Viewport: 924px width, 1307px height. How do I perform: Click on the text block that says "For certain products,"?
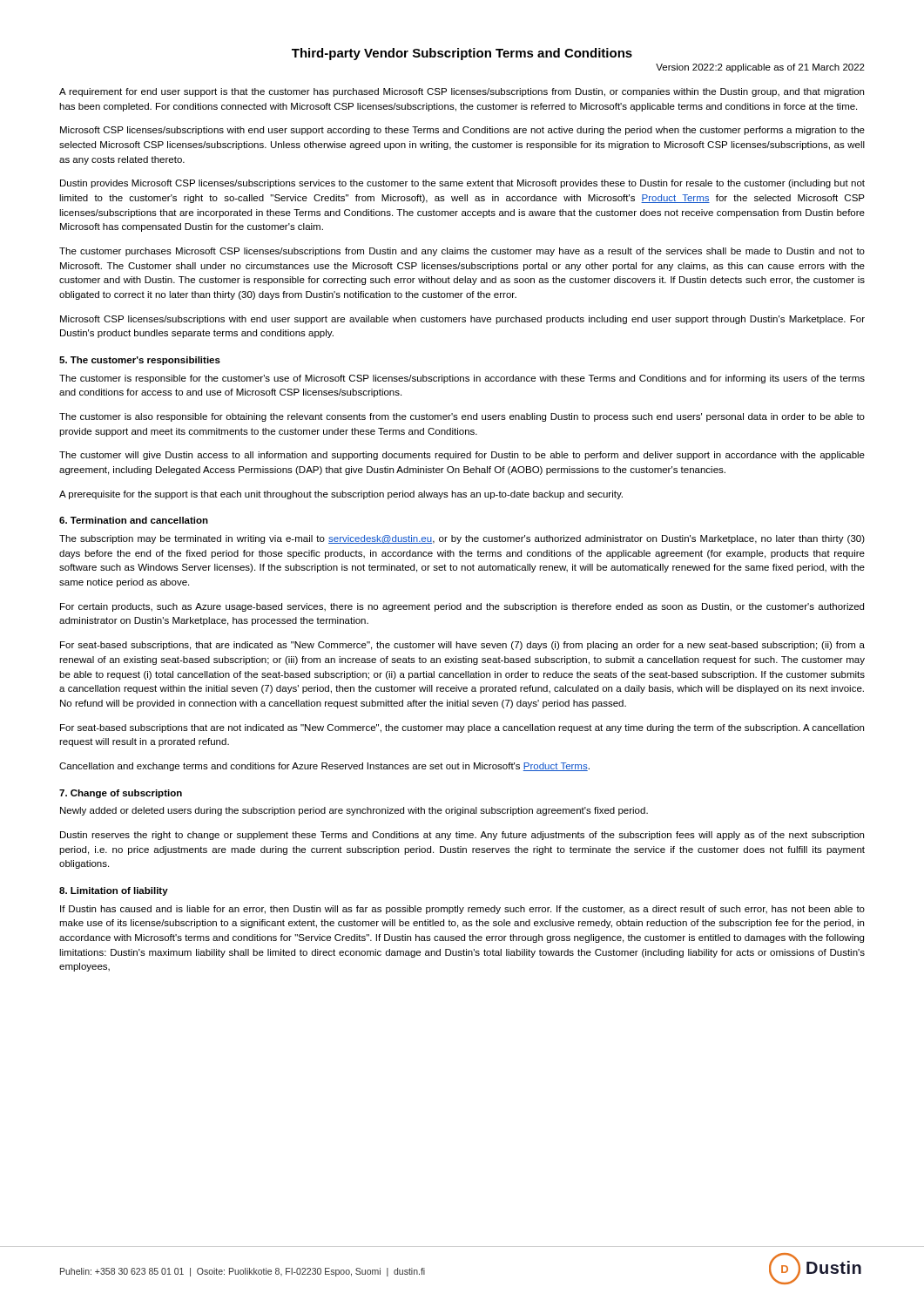(462, 614)
